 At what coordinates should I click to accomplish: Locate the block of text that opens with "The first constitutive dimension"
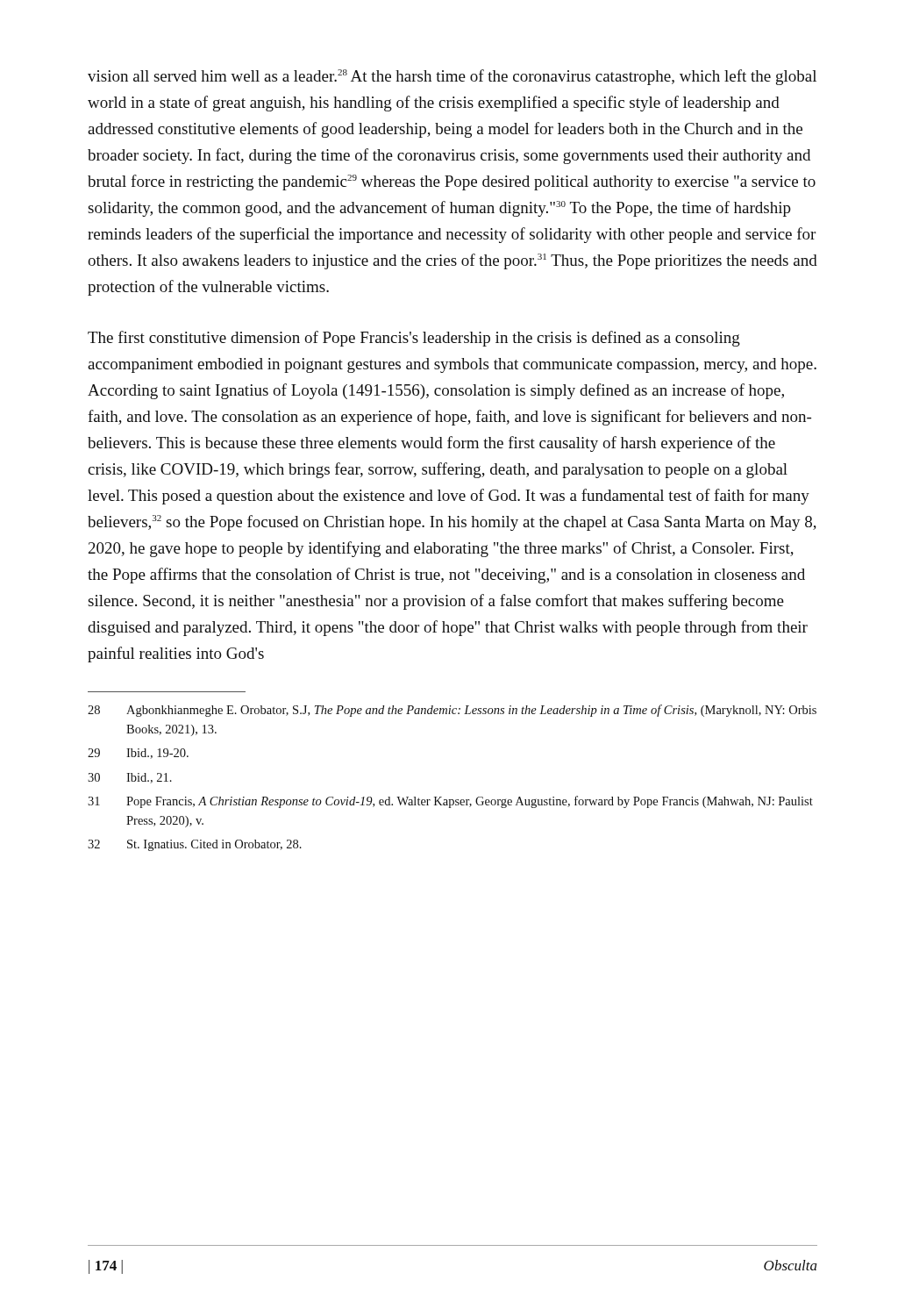452,495
